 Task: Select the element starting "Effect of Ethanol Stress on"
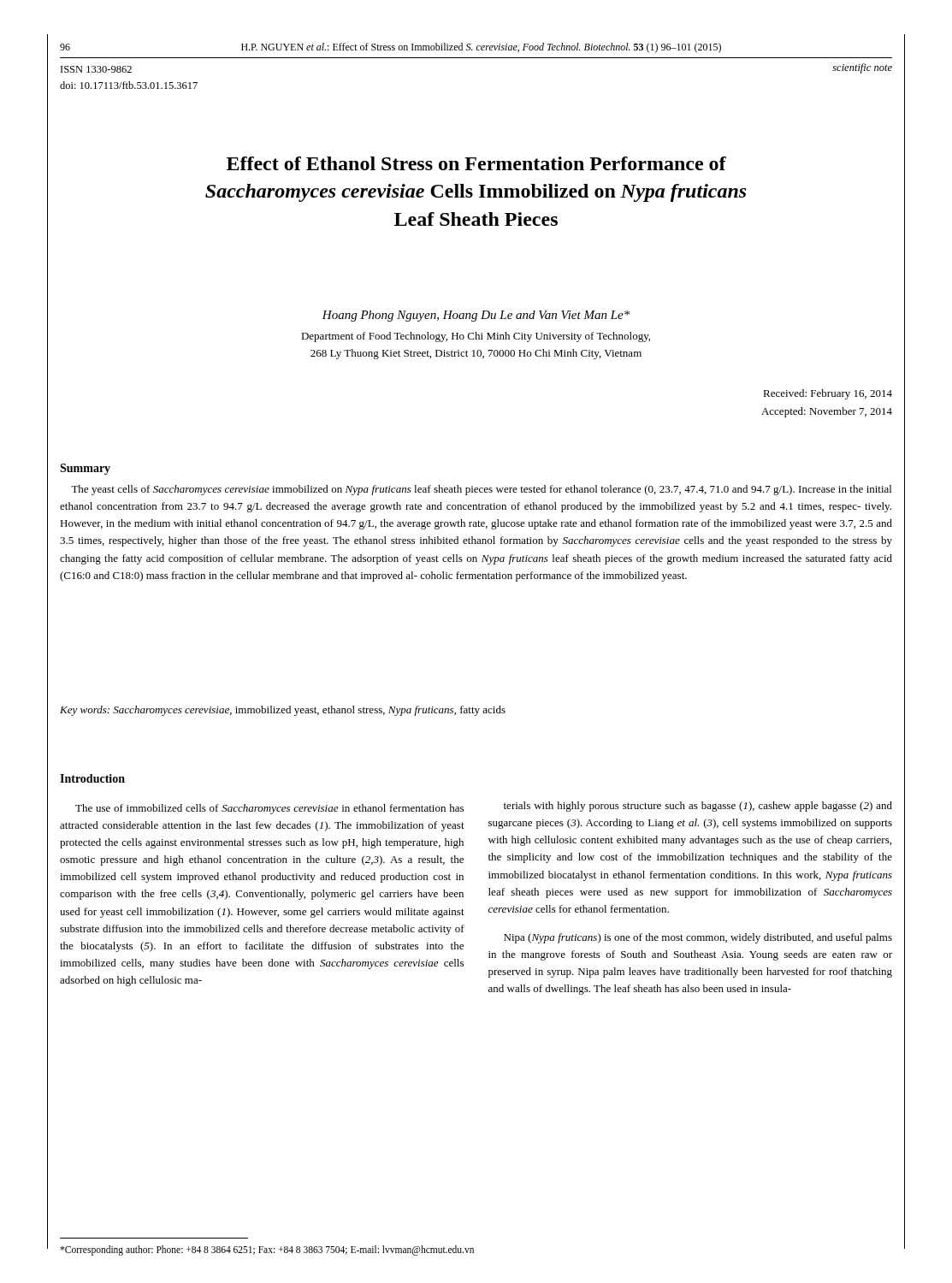476,191
